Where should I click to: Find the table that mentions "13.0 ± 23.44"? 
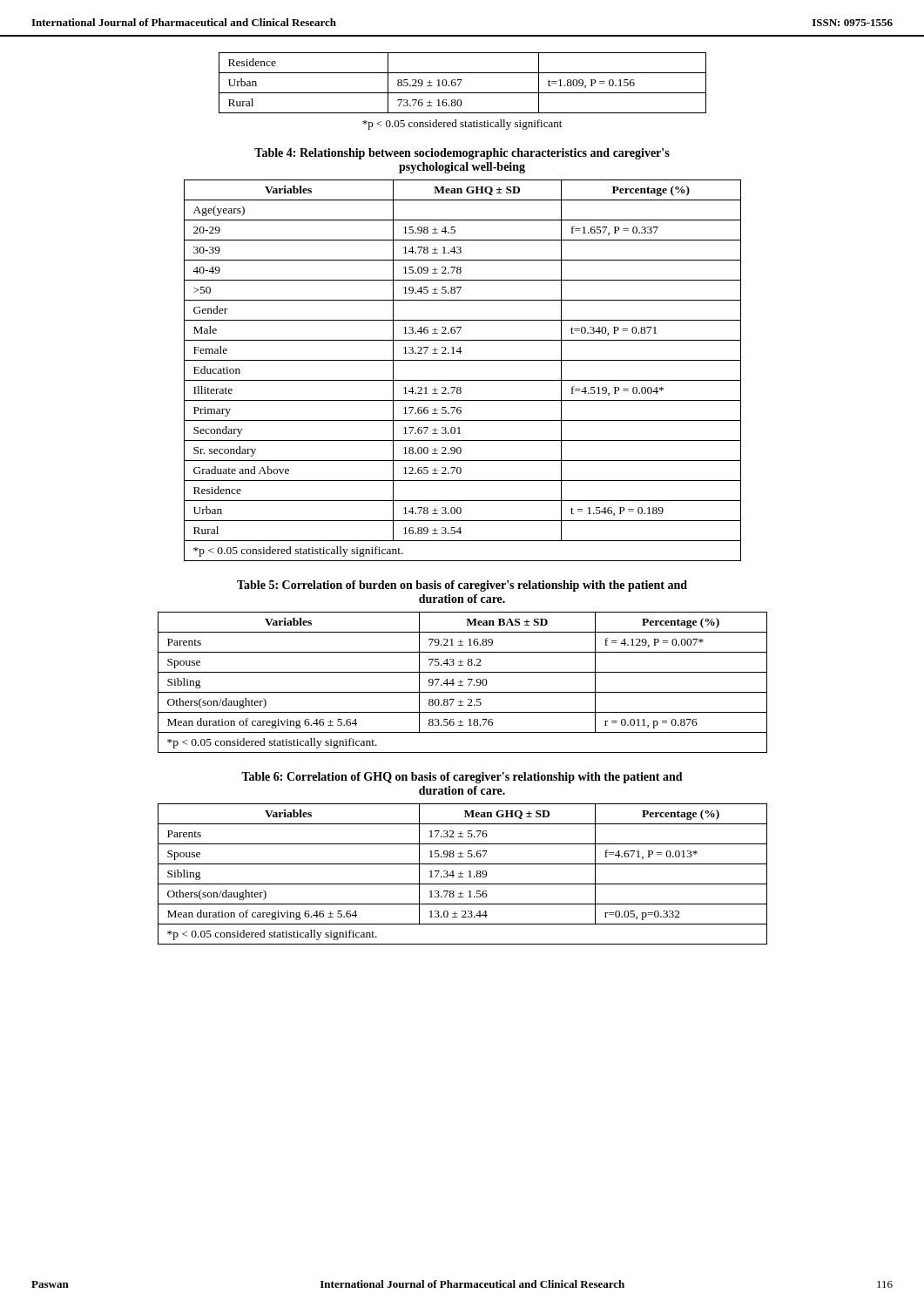coord(462,874)
